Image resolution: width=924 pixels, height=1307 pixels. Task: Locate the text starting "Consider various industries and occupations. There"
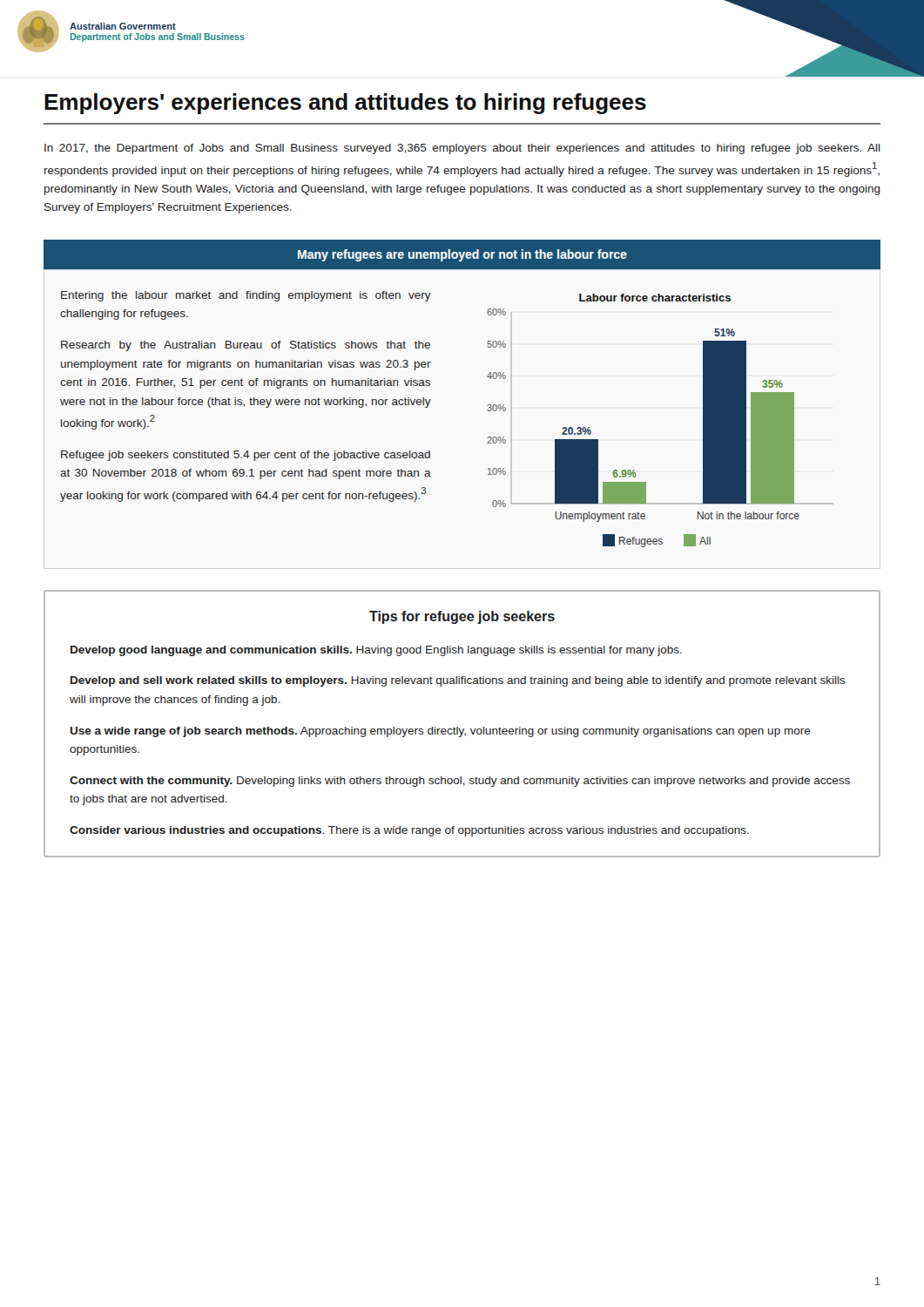coord(410,830)
